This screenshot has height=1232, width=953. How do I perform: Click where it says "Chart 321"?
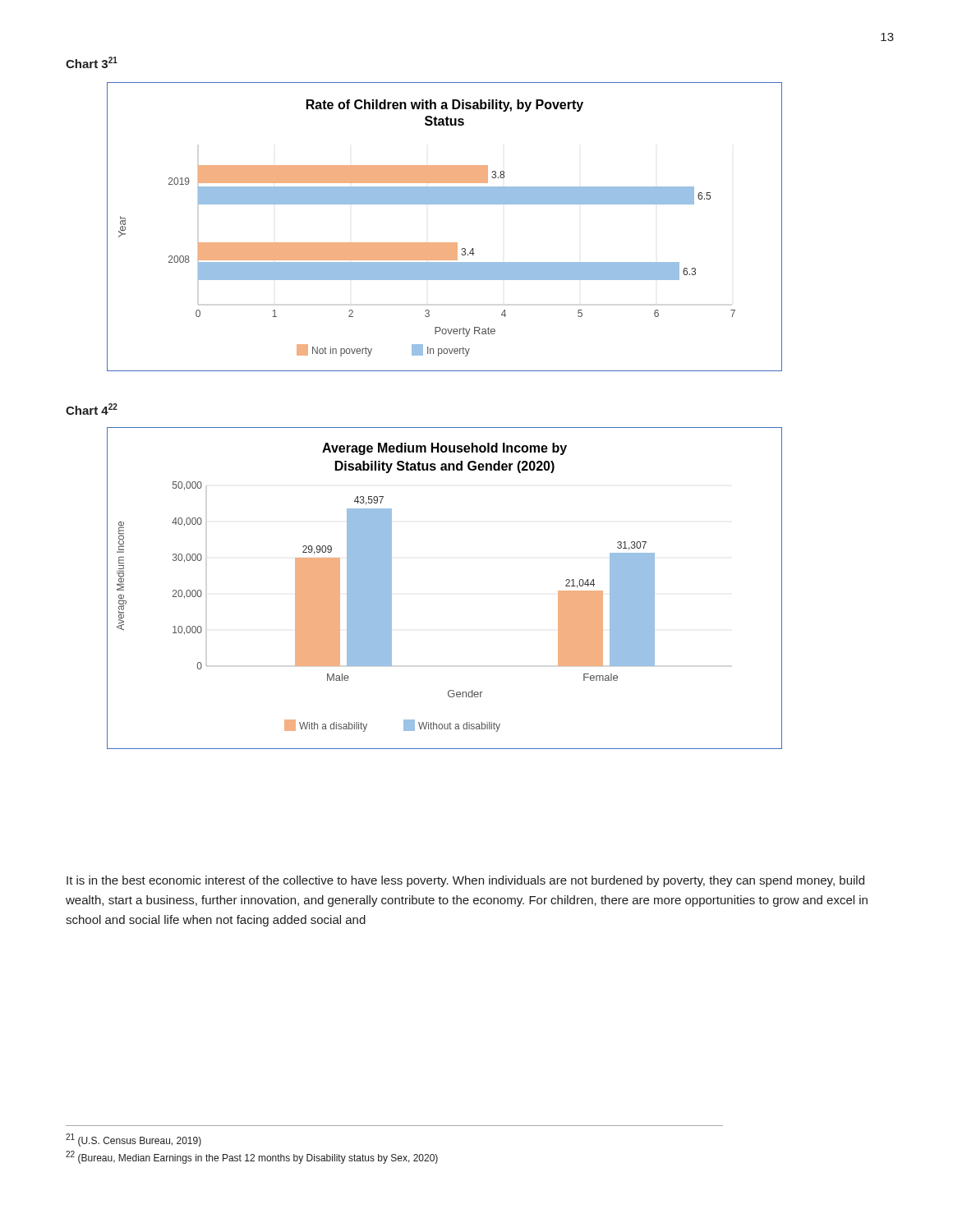(x=92, y=63)
